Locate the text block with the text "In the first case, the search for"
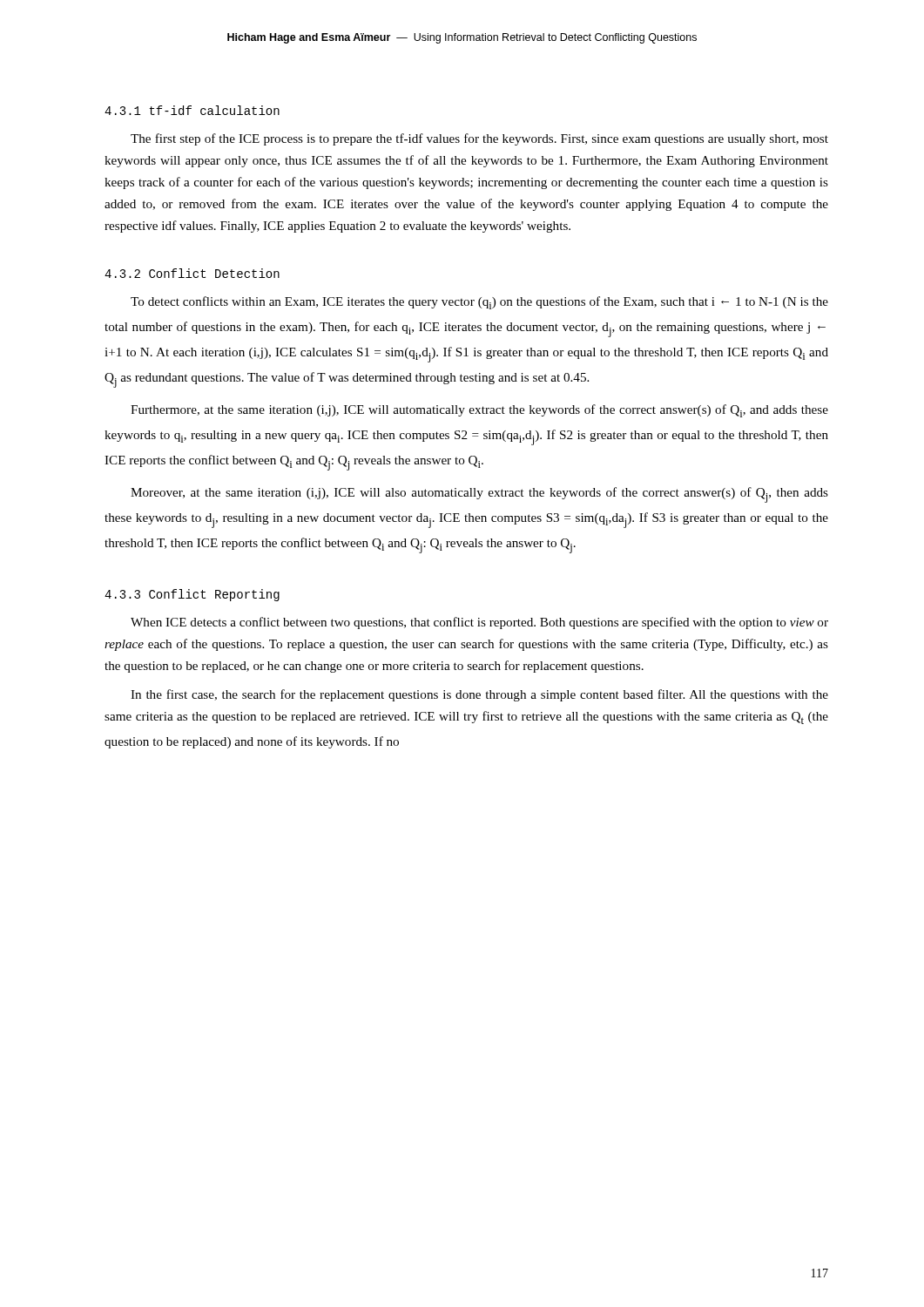Screen dimensions: 1307x924 click(x=466, y=718)
